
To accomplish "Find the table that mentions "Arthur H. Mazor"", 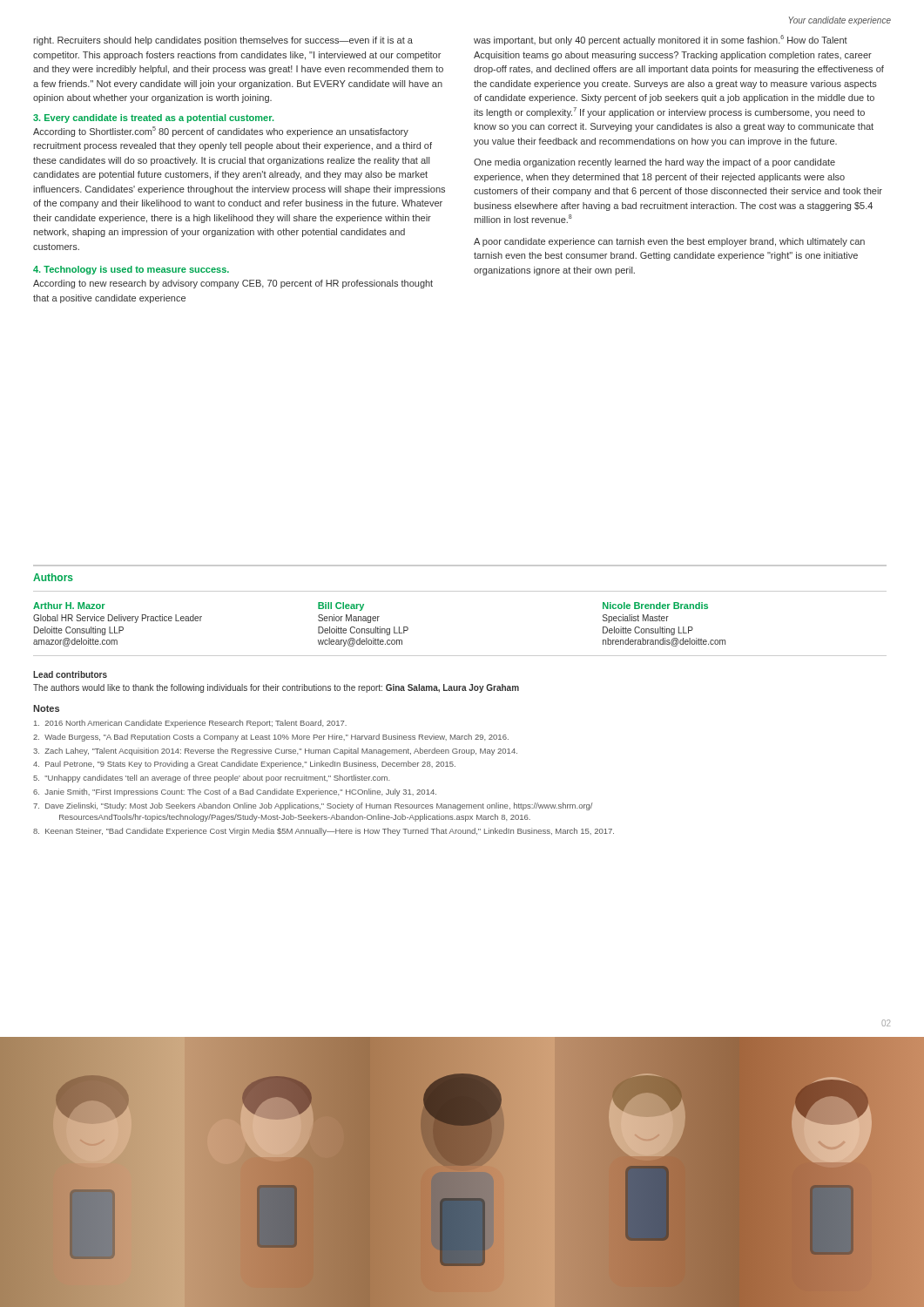I will click(x=460, y=623).
